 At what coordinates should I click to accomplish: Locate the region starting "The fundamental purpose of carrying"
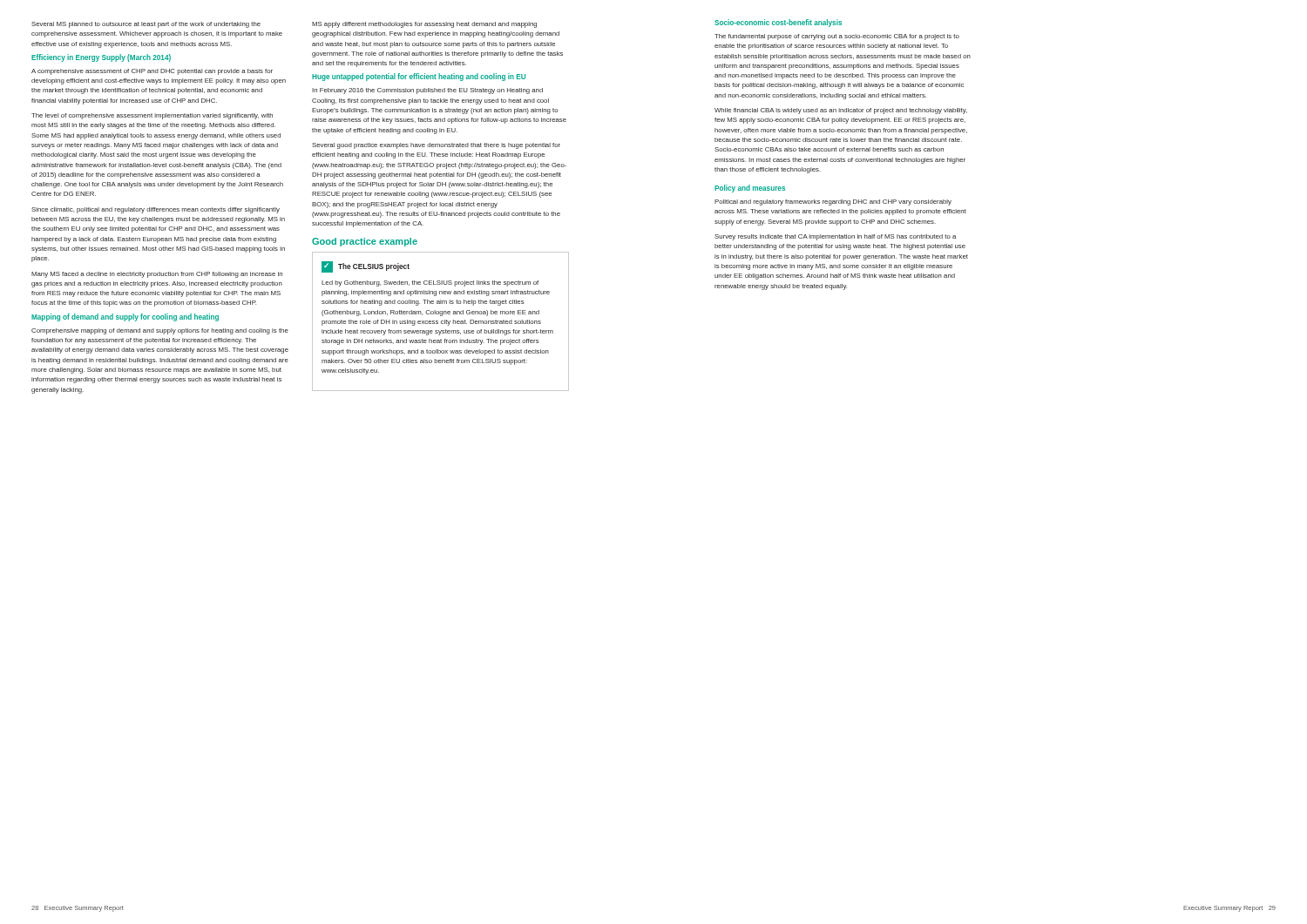pos(843,66)
